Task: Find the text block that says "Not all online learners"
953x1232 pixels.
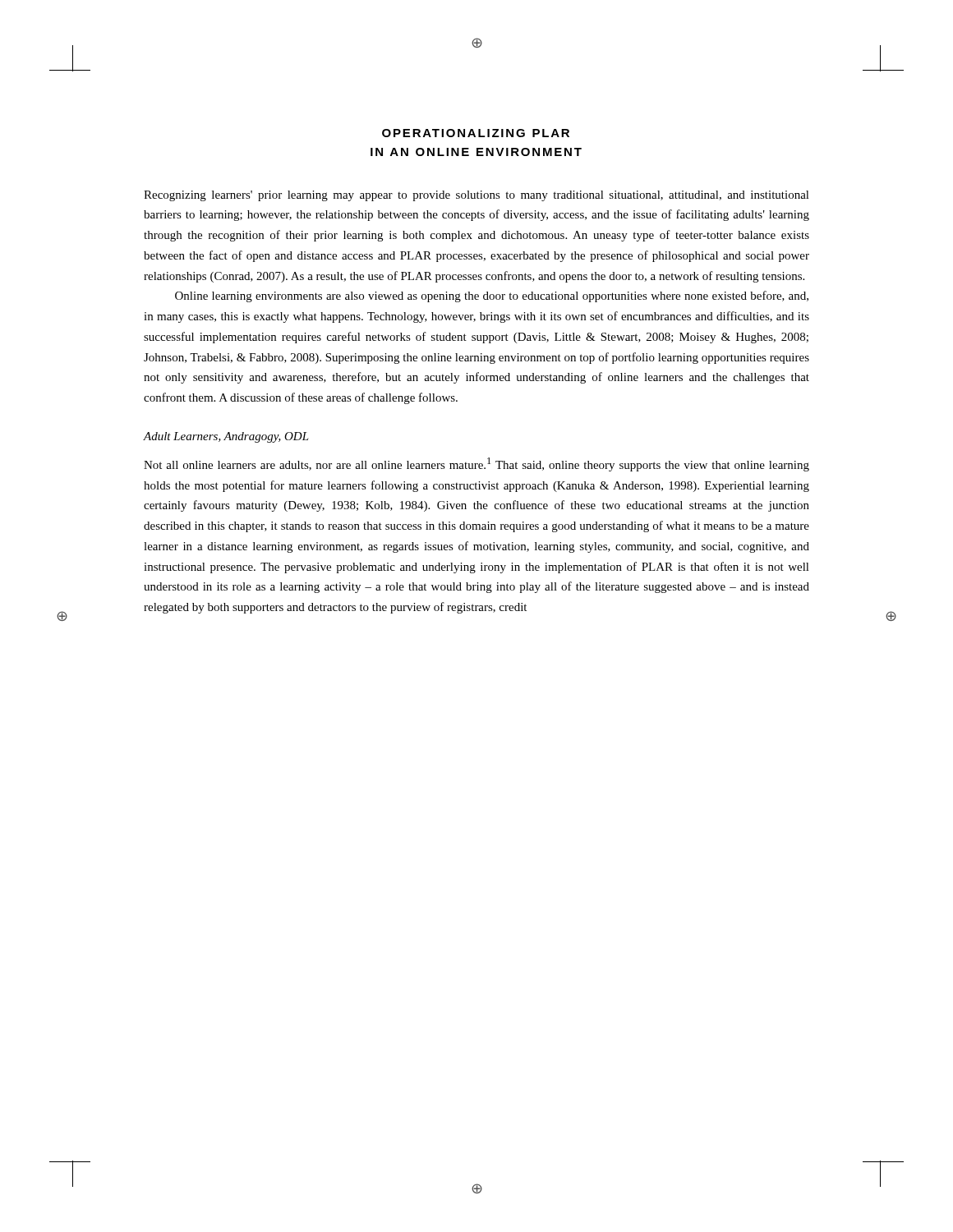Action: pos(476,535)
